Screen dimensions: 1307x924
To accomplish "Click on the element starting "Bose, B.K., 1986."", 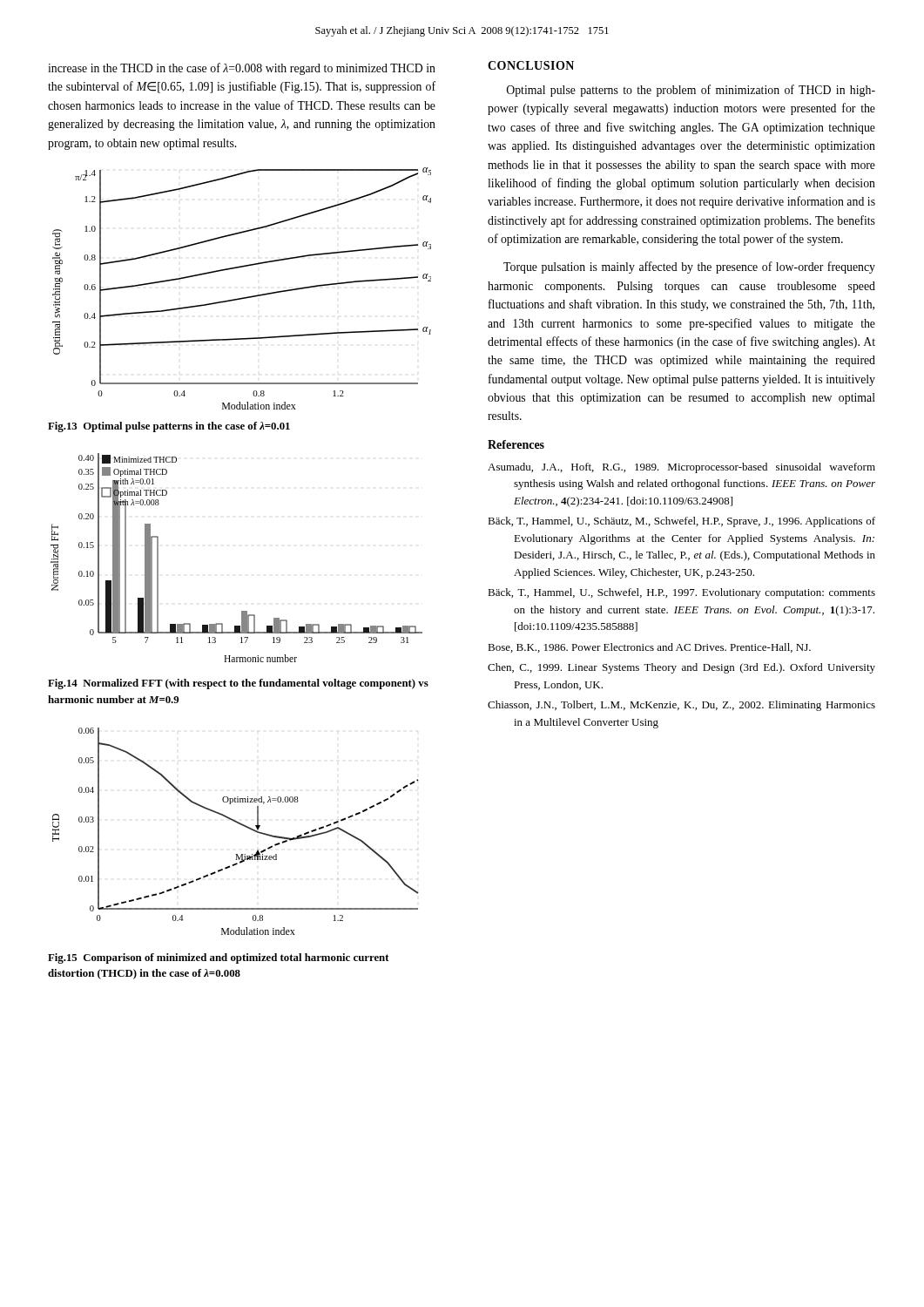I will [x=649, y=647].
